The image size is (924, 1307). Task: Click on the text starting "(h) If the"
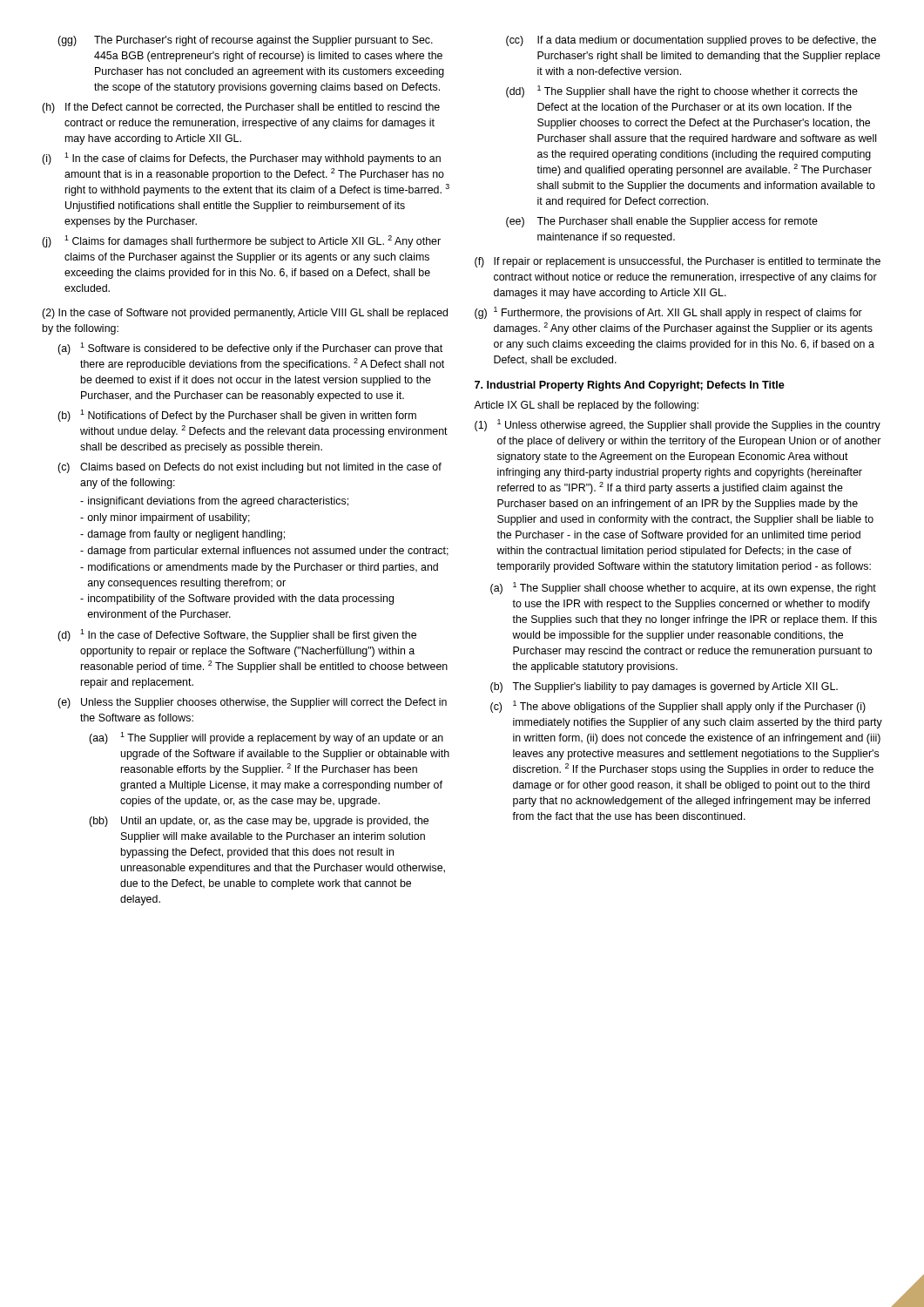(x=246, y=124)
